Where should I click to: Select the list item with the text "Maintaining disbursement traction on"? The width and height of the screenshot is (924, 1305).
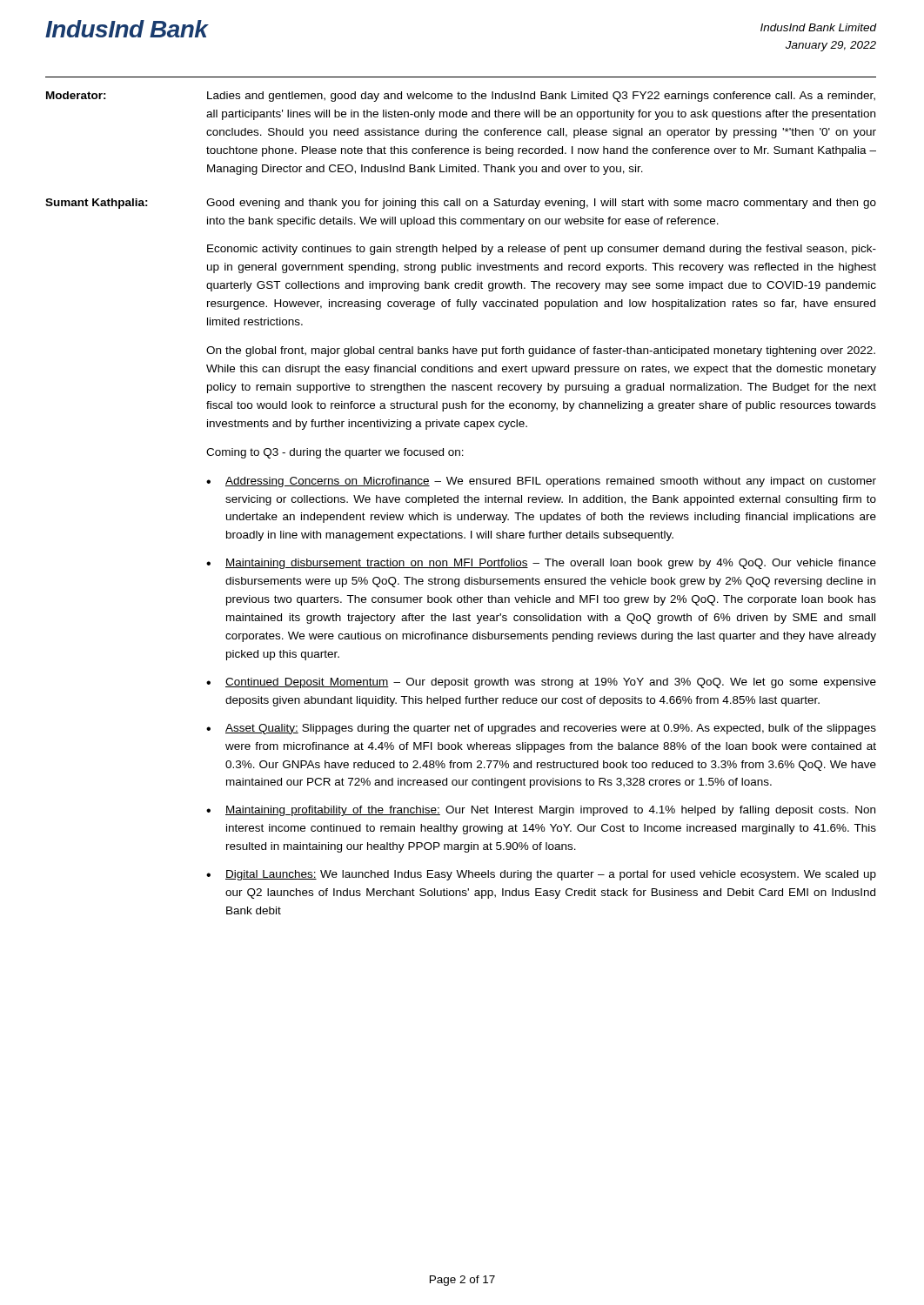[x=551, y=609]
